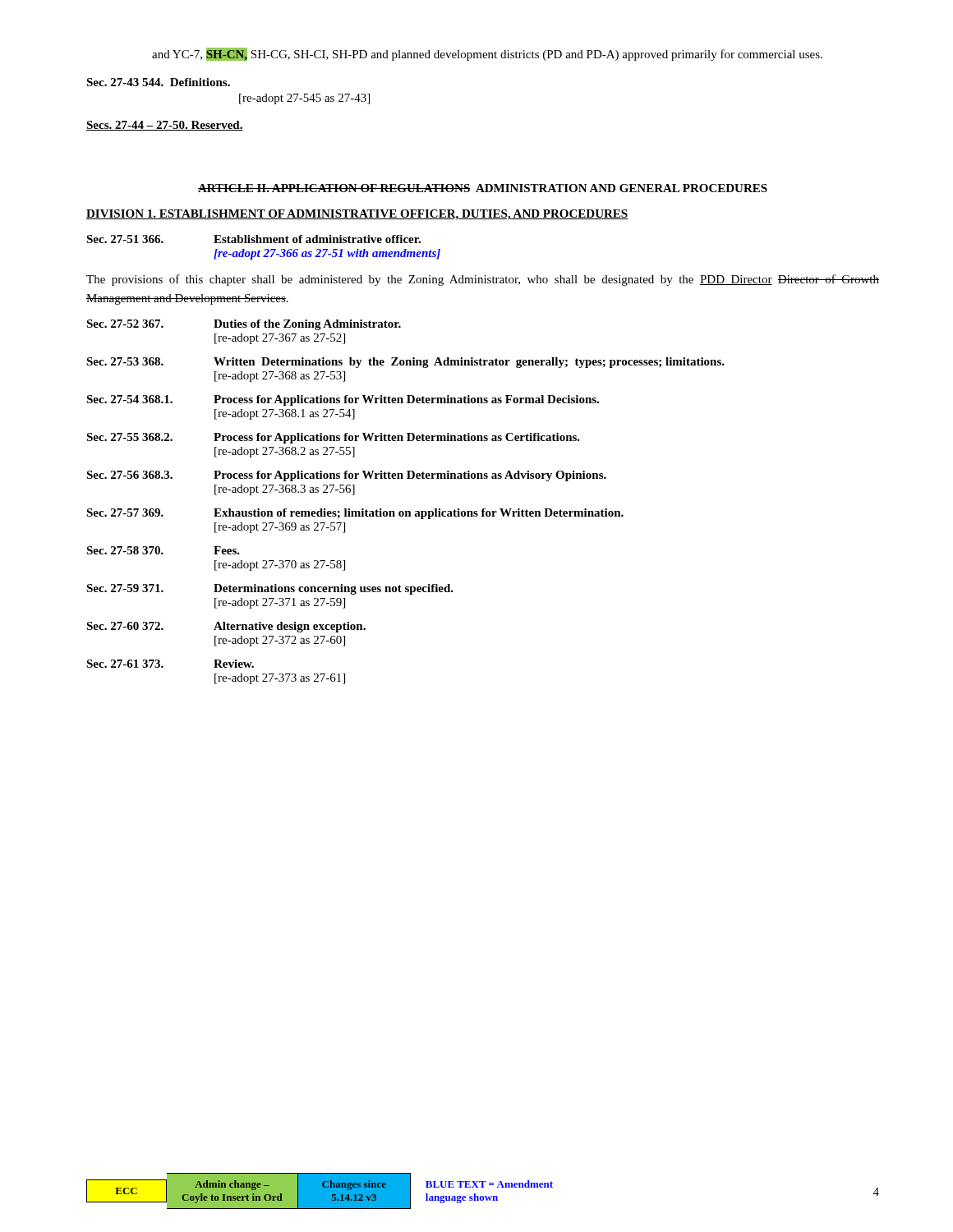
Task: Find the section header on this page that starts "Sec. 27-57 369. Exhaustion"
Action: (x=483, y=520)
